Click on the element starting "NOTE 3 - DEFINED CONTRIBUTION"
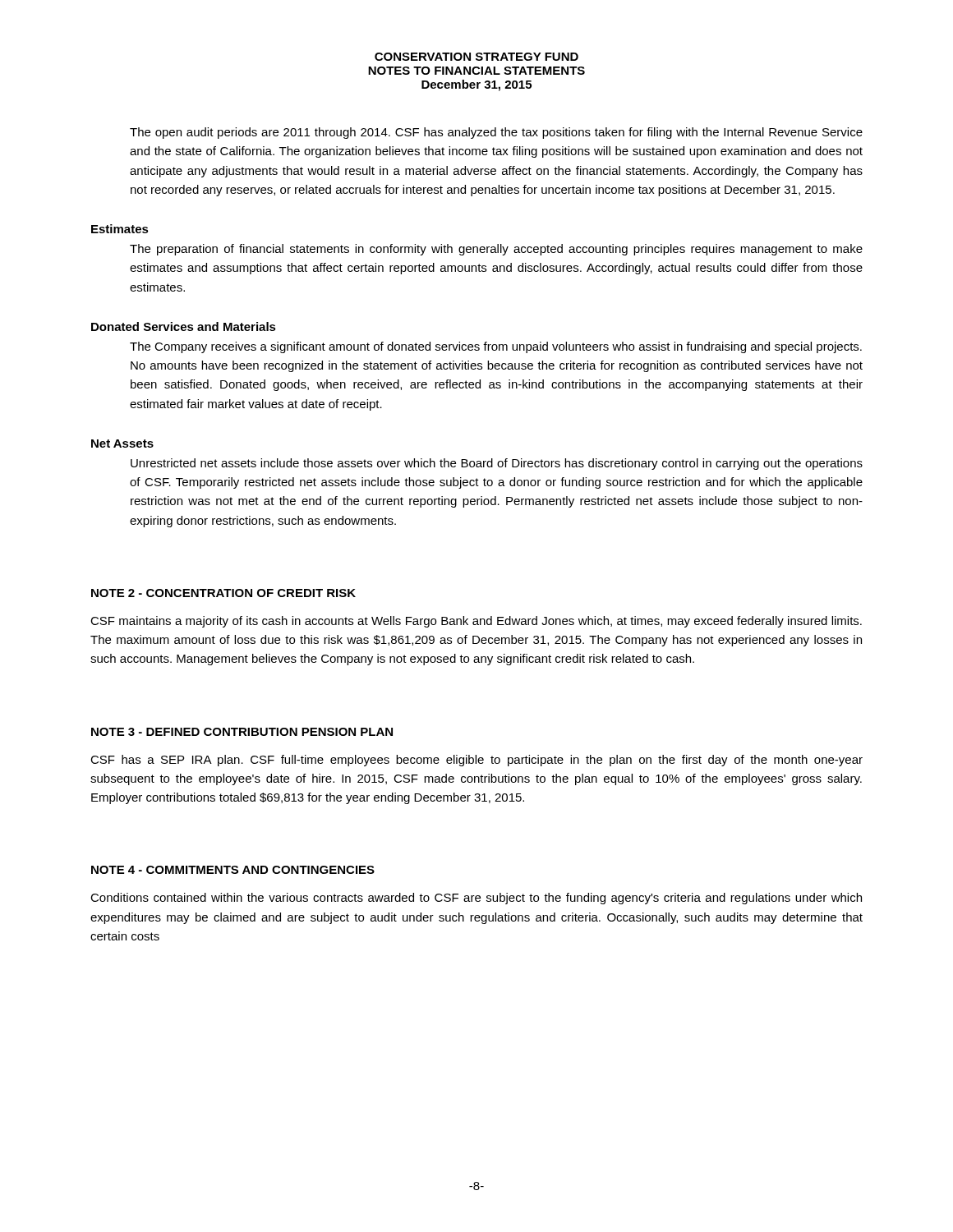The image size is (953, 1232). 242,731
